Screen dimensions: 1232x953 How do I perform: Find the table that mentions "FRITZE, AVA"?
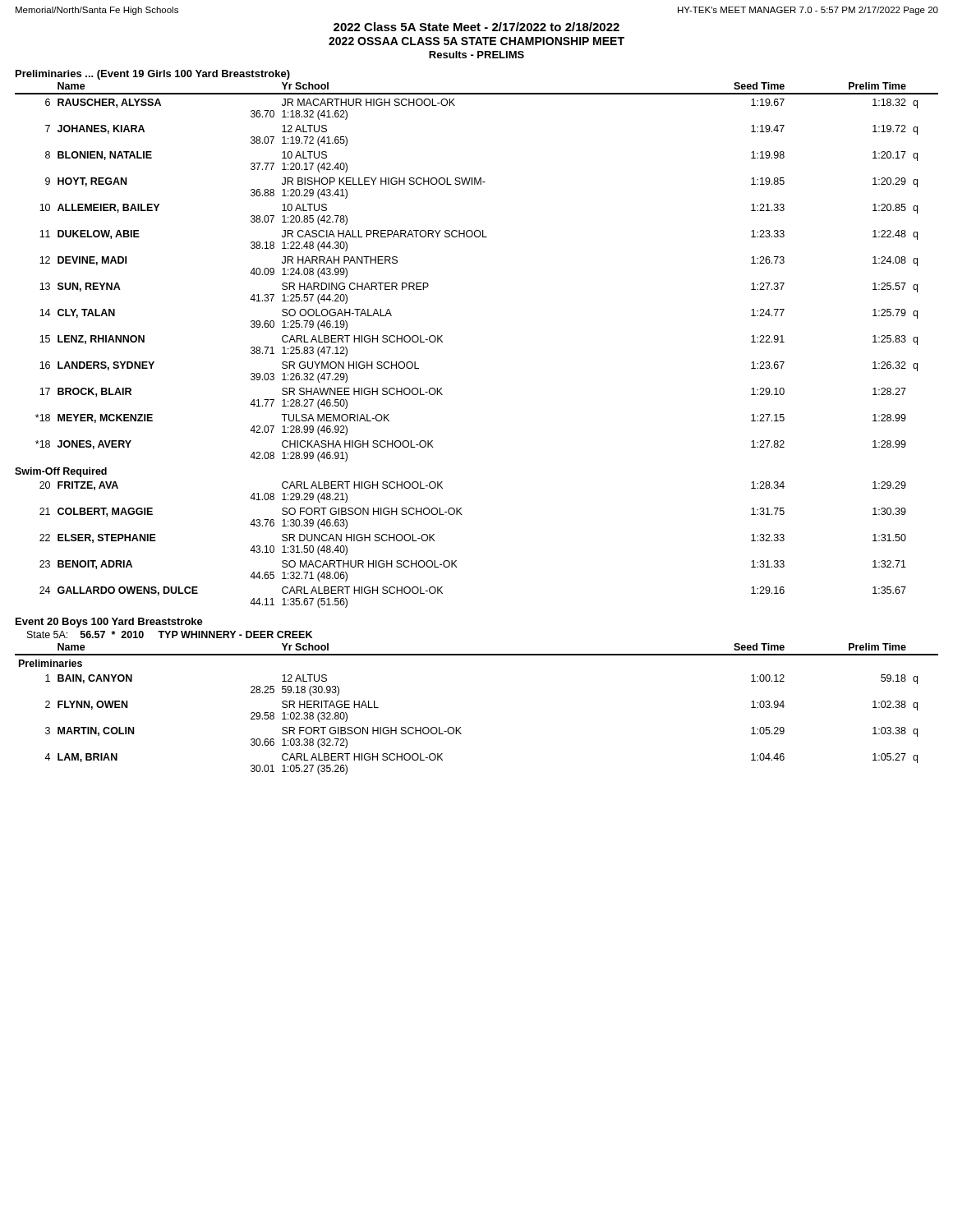[x=476, y=543]
